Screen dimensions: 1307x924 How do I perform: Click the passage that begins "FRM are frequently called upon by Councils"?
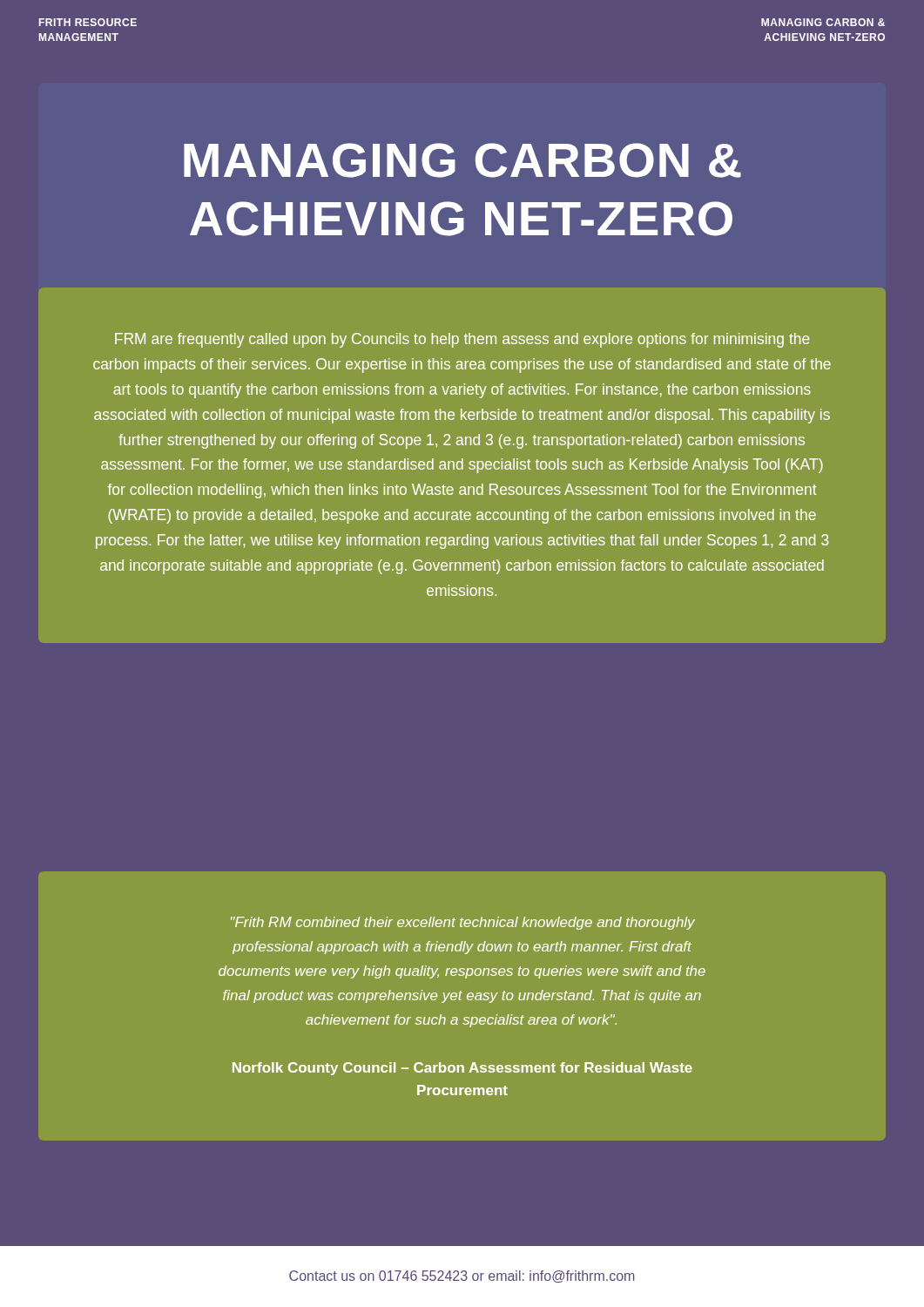click(x=462, y=465)
